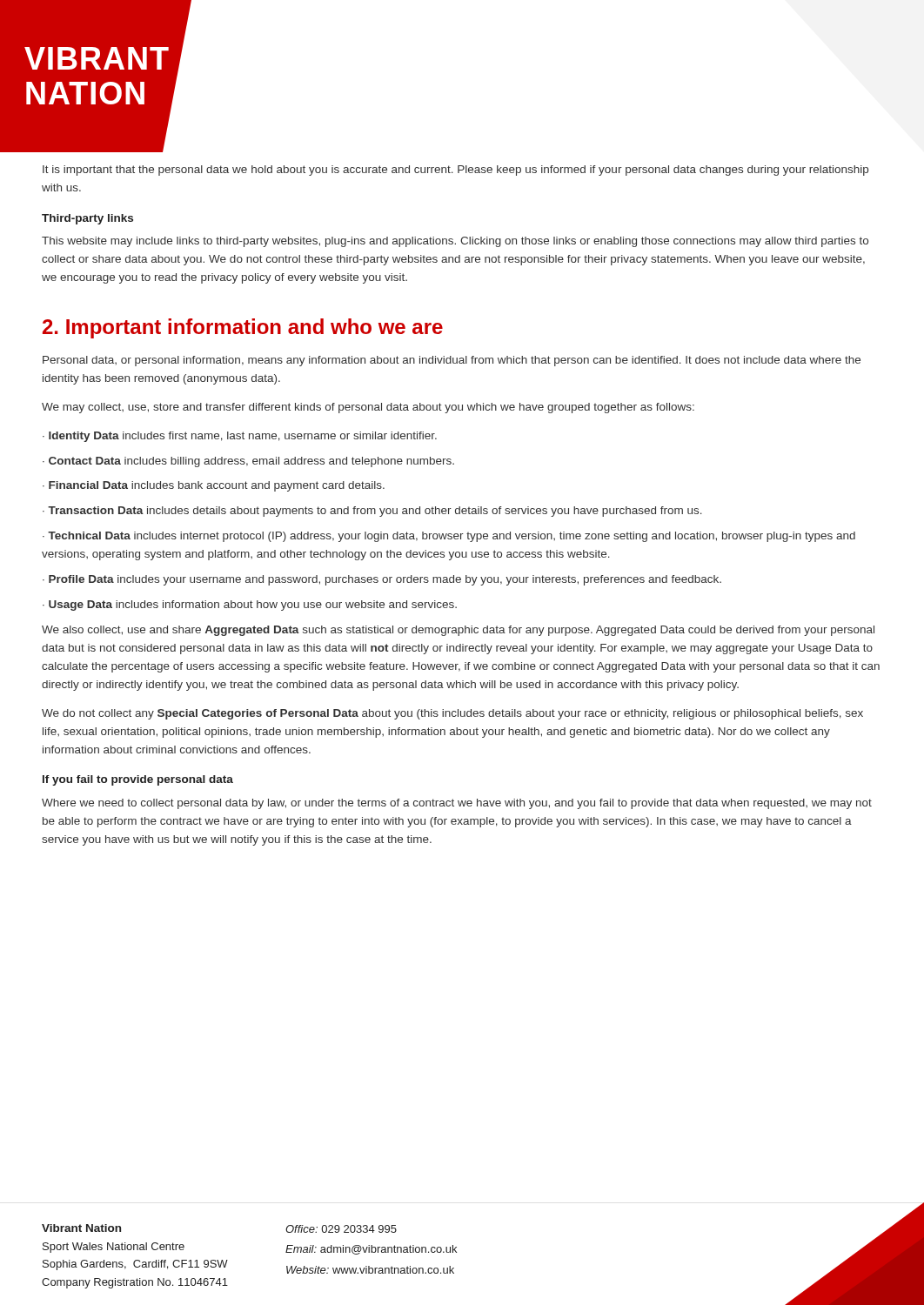Locate the block of text that opens with "We do not collect"
This screenshot has height=1305, width=924.
[x=453, y=731]
